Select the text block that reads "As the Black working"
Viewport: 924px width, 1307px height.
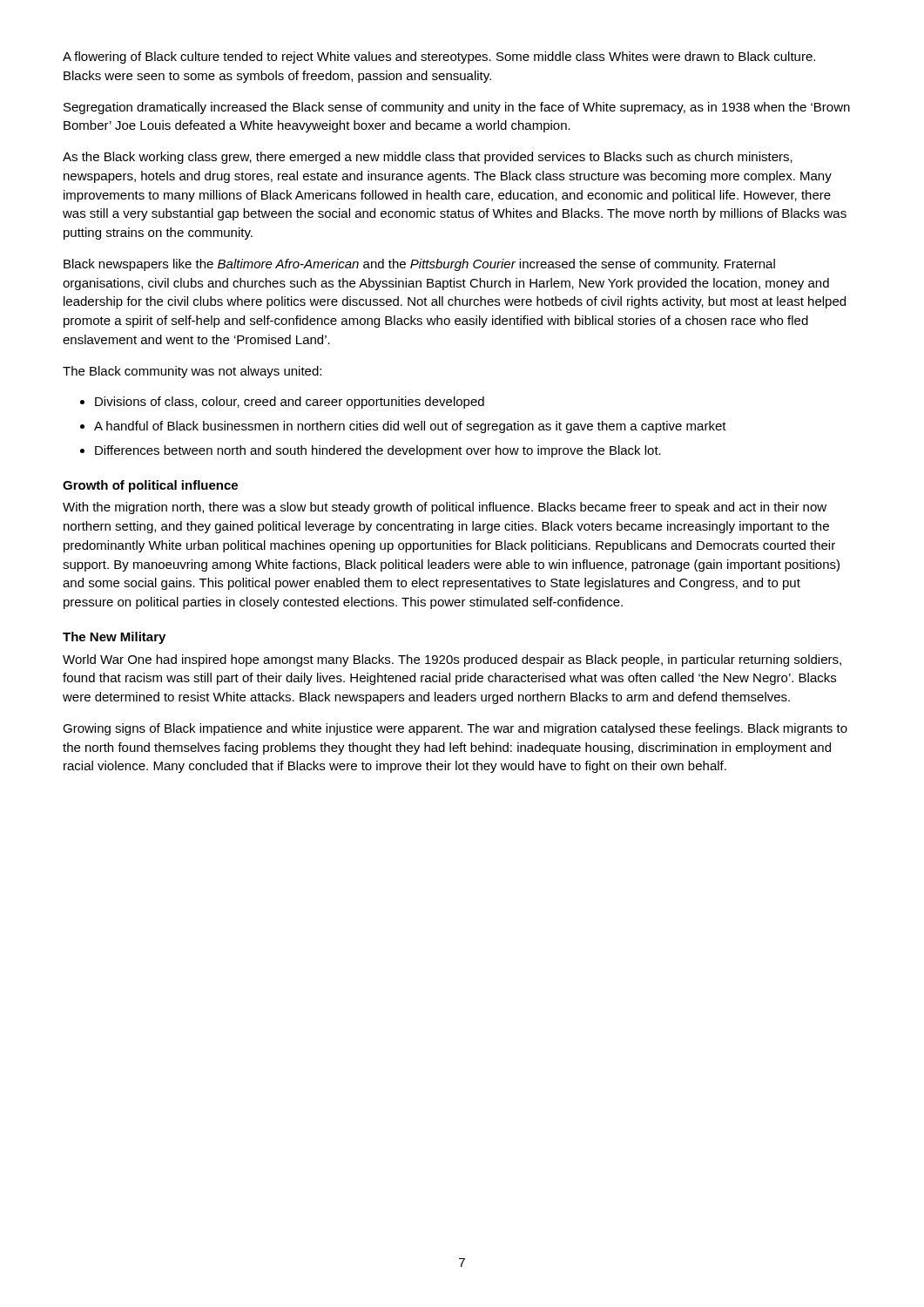459,195
